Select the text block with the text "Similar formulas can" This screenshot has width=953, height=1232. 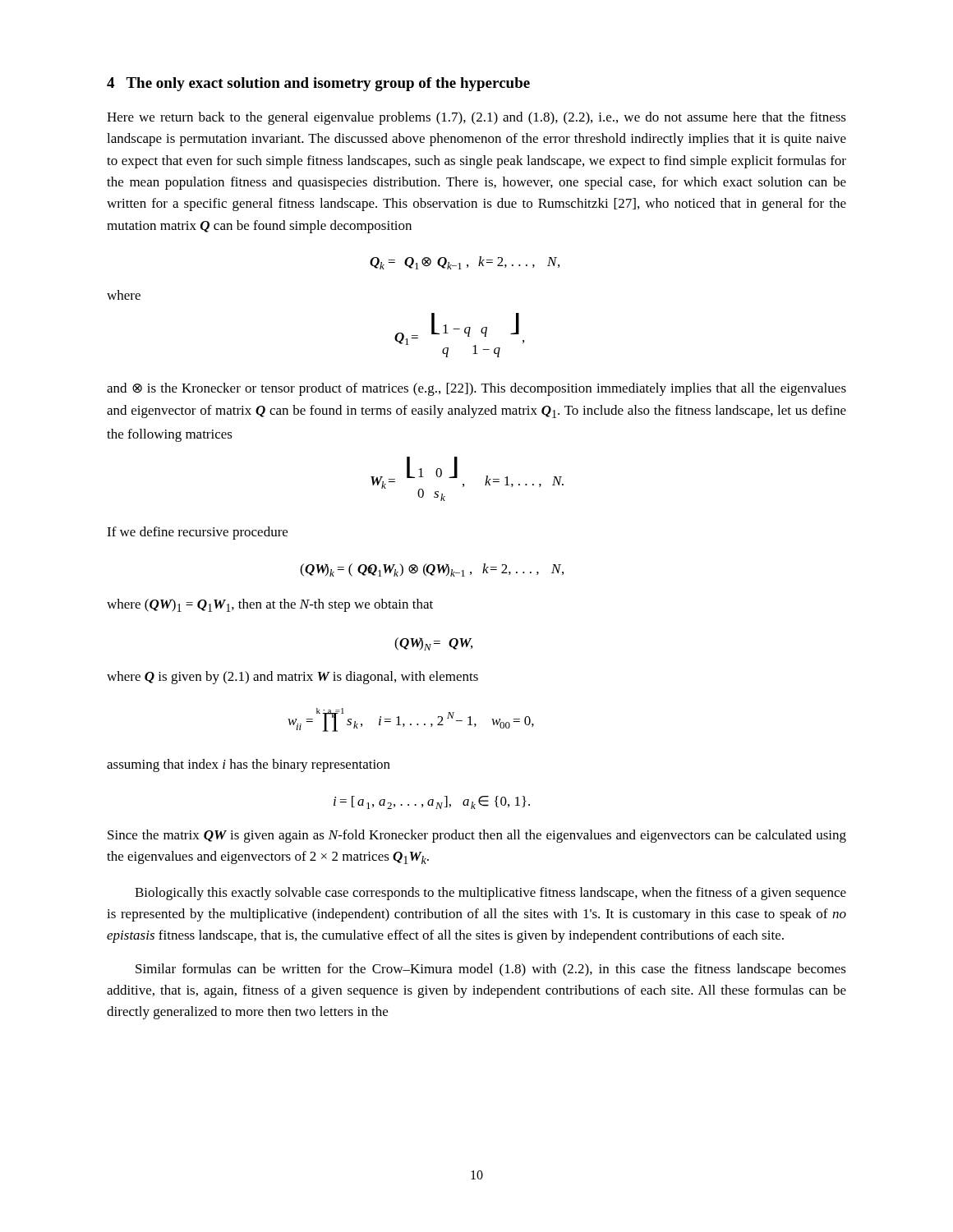(476, 990)
